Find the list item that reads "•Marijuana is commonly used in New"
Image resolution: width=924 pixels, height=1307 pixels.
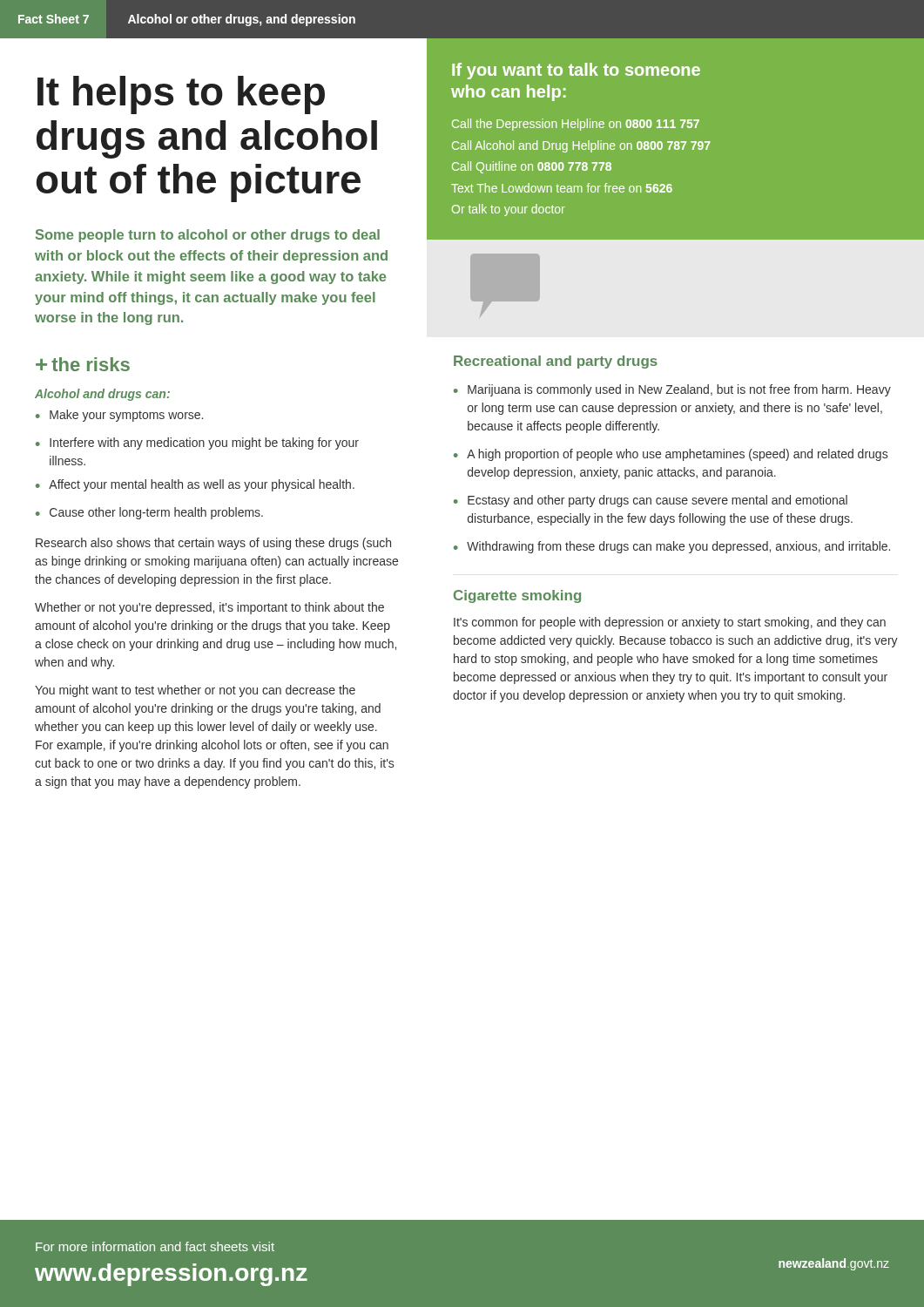(x=672, y=406)
